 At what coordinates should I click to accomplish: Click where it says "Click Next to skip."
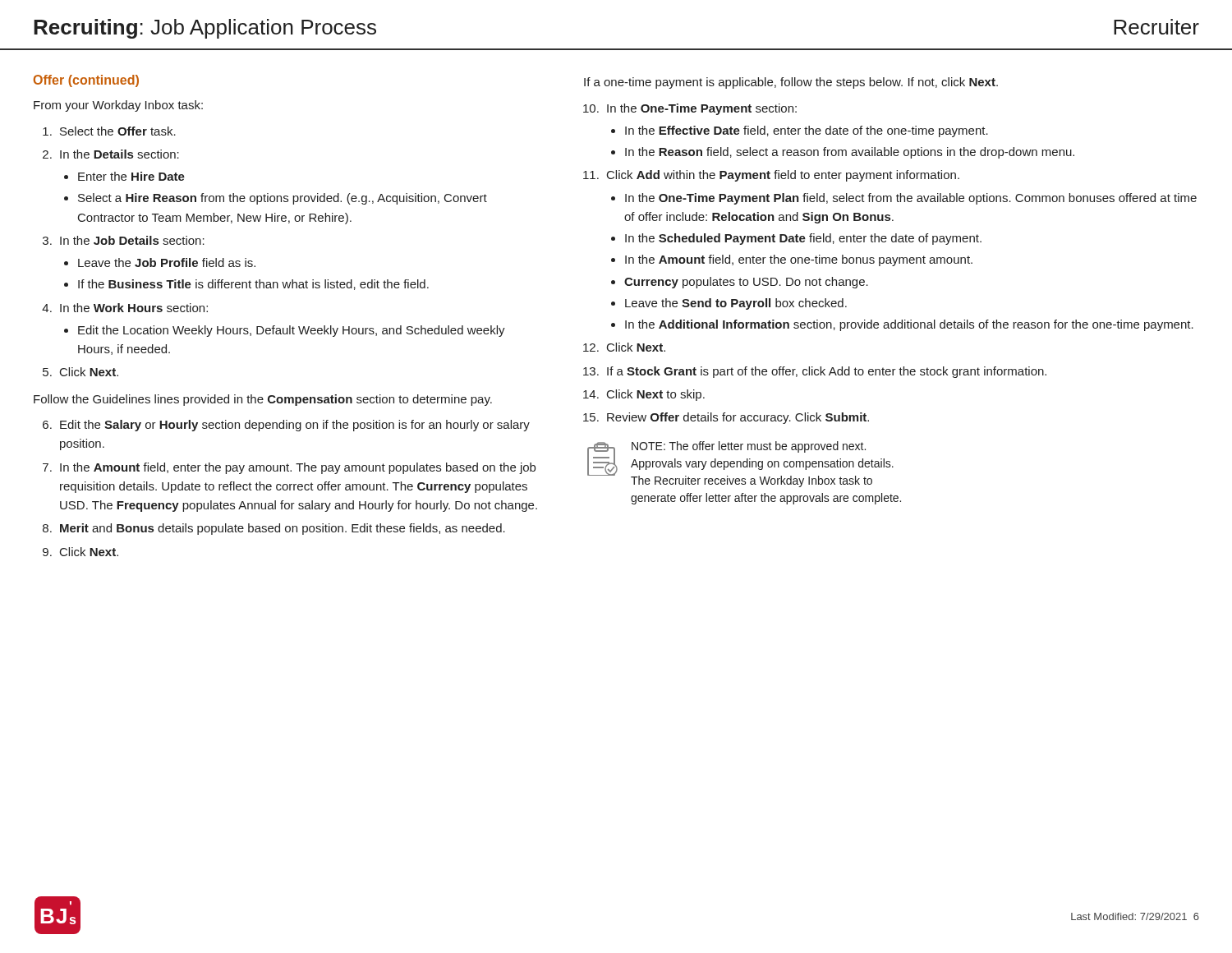tap(656, 394)
